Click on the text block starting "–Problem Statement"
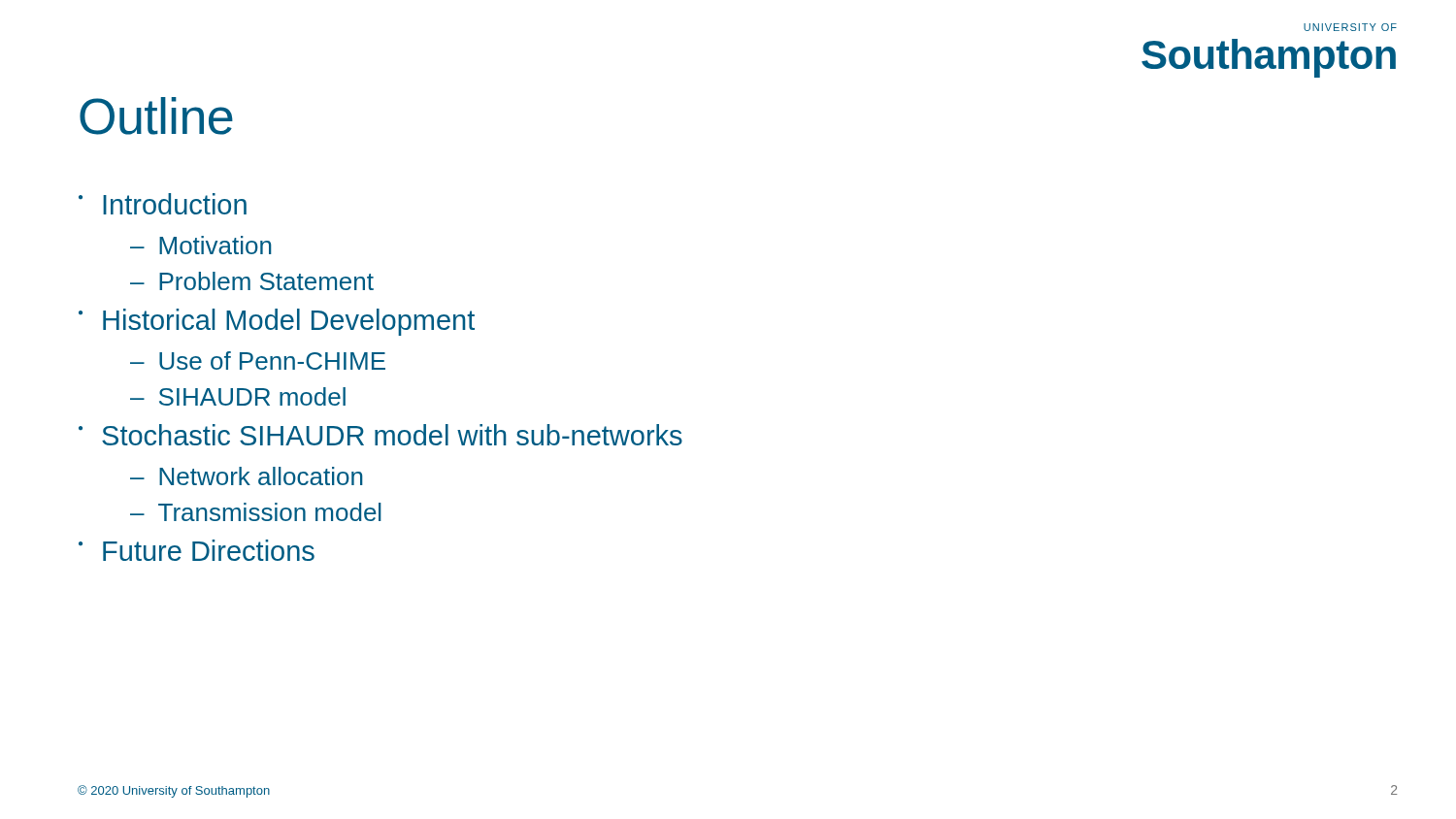This screenshot has height=819, width=1456. click(x=252, y=282)
